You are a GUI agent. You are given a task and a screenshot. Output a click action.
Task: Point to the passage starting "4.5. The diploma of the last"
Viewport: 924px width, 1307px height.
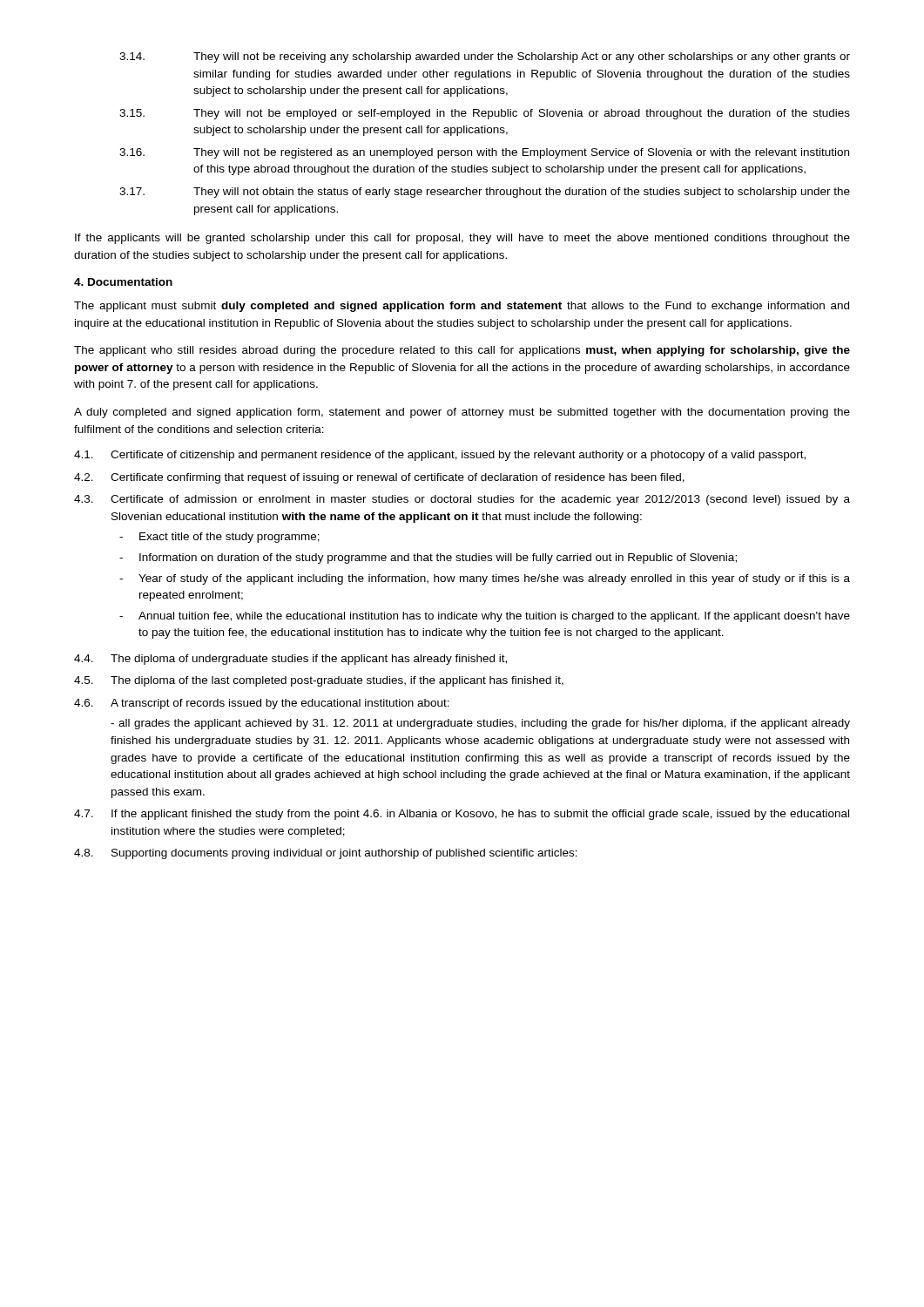(x=462, y=681)
